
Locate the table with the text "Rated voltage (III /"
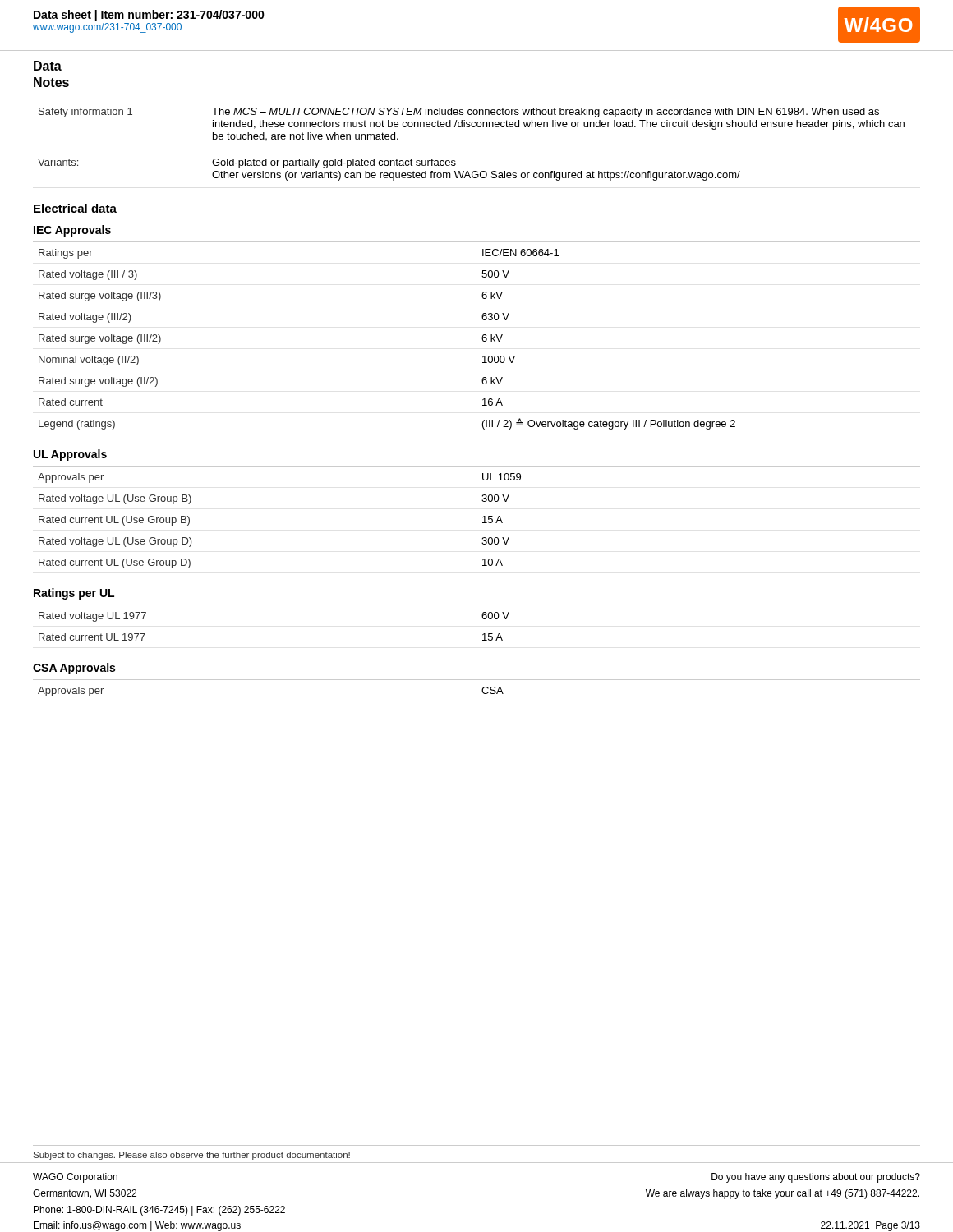[476, 338]
